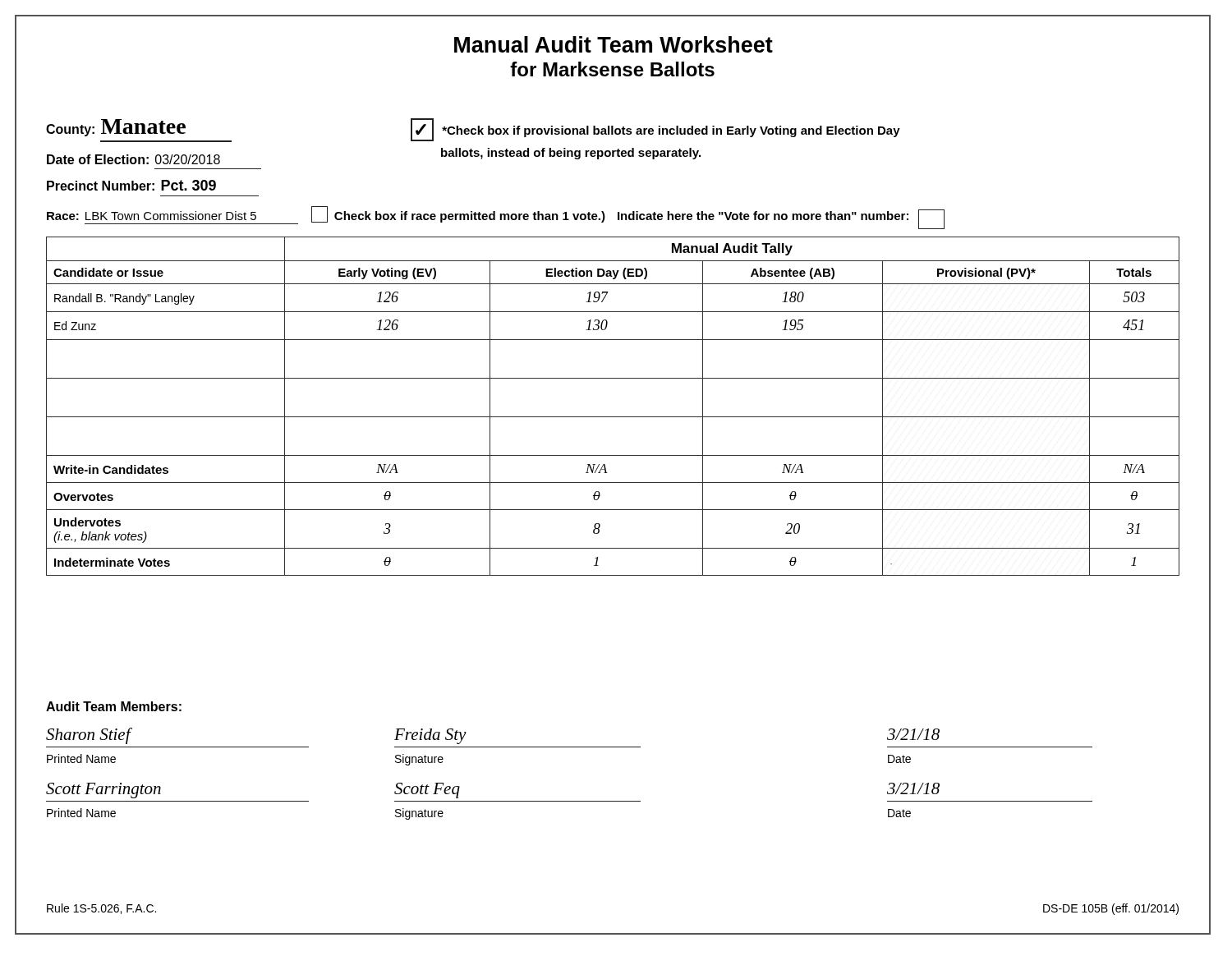Find the text that reads "Sharon Stief"

(177, 736)
